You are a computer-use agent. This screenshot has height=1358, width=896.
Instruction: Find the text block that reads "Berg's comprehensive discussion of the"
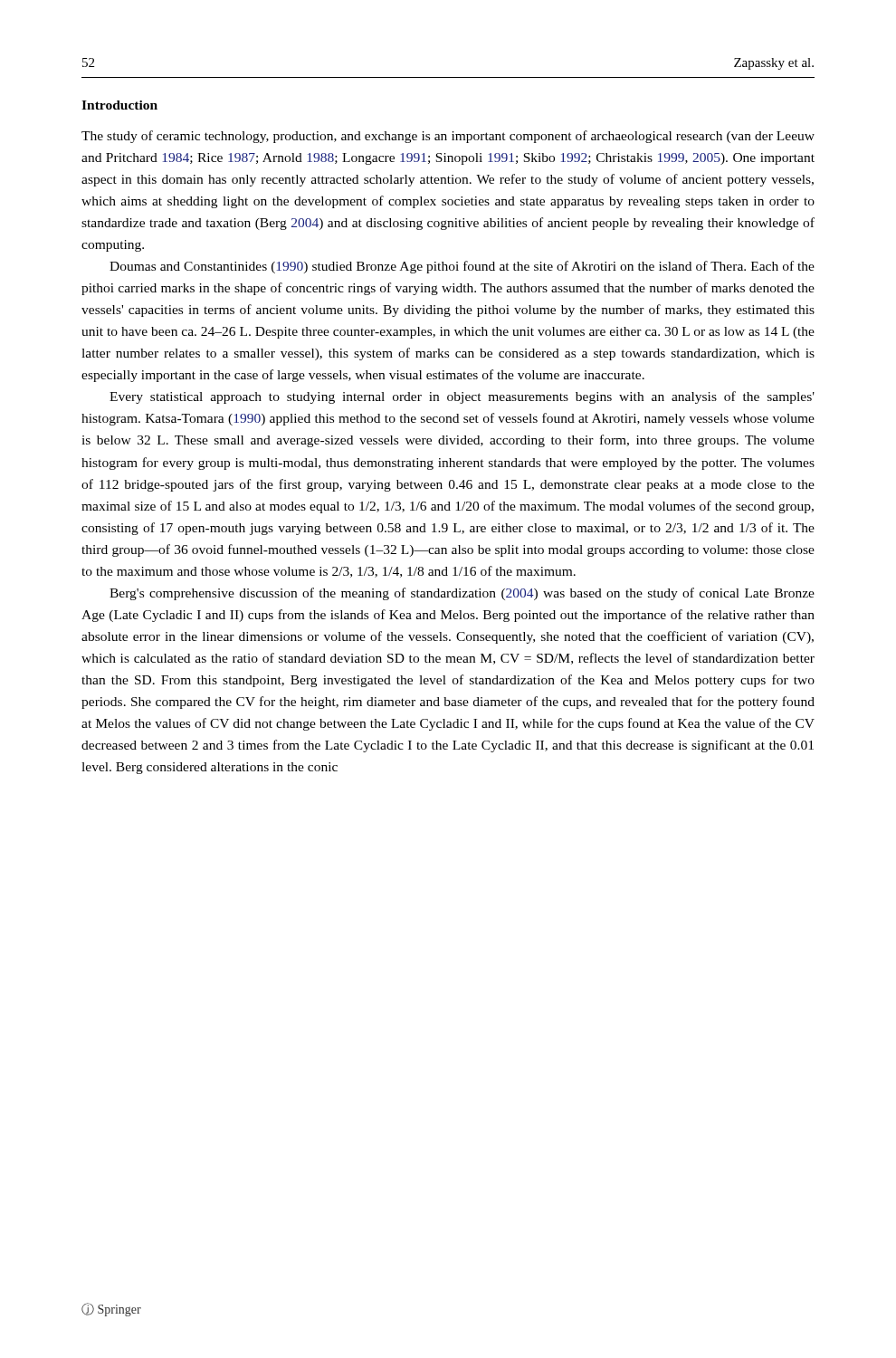click(x=448, y=680)
